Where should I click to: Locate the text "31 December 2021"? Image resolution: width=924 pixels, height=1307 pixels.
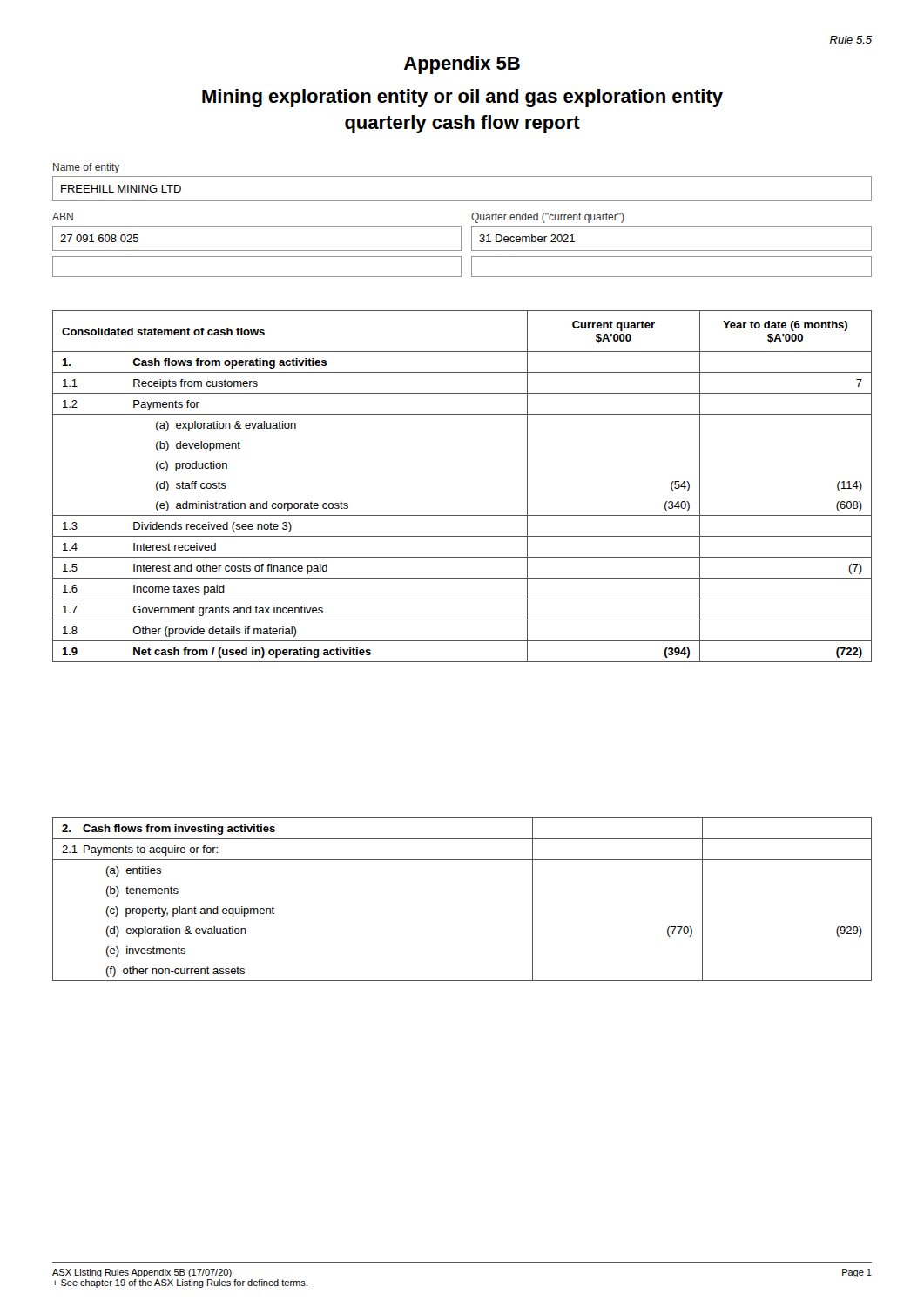527,238
